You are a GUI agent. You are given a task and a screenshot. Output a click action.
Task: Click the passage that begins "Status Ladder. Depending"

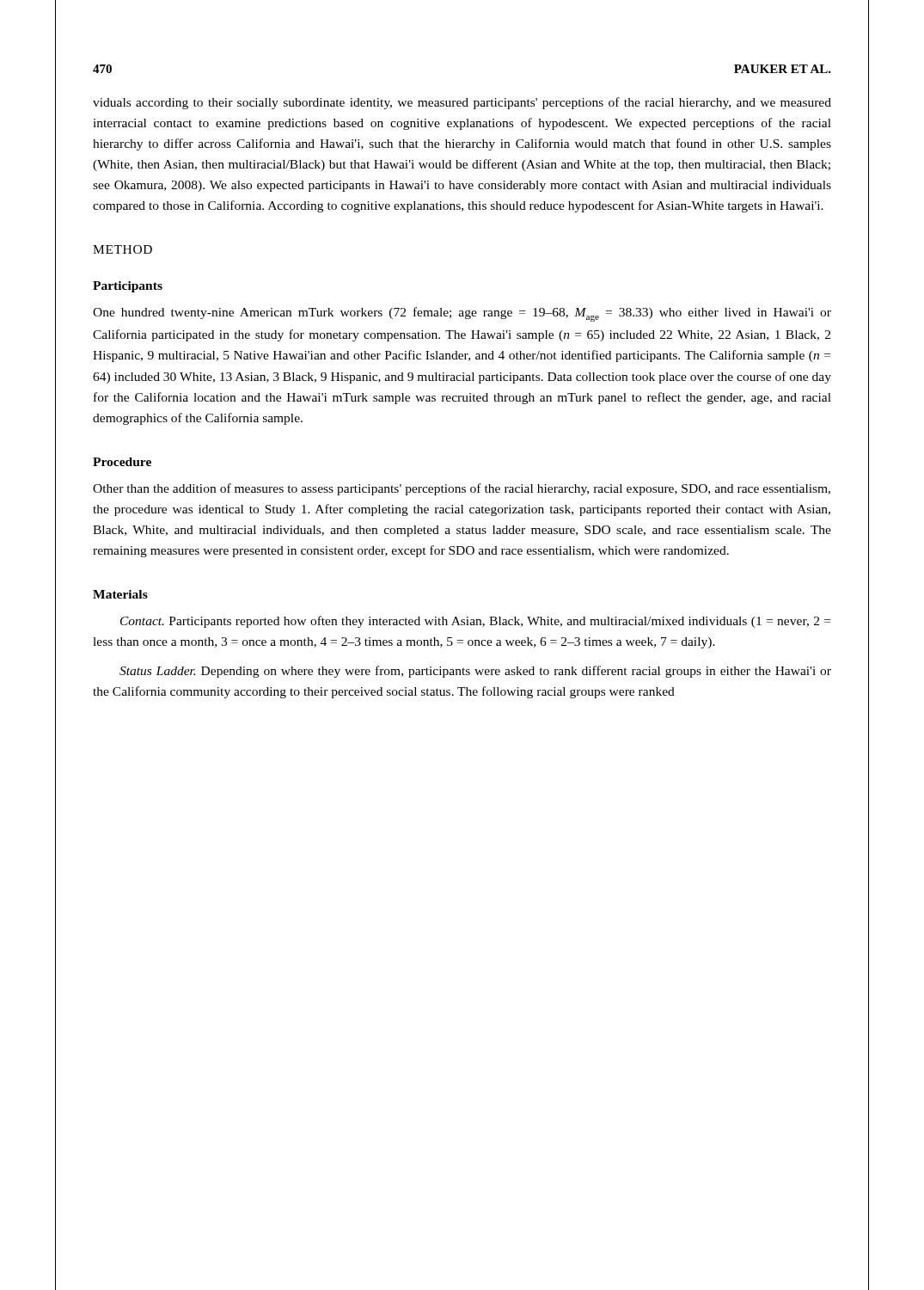coord(462,680)
